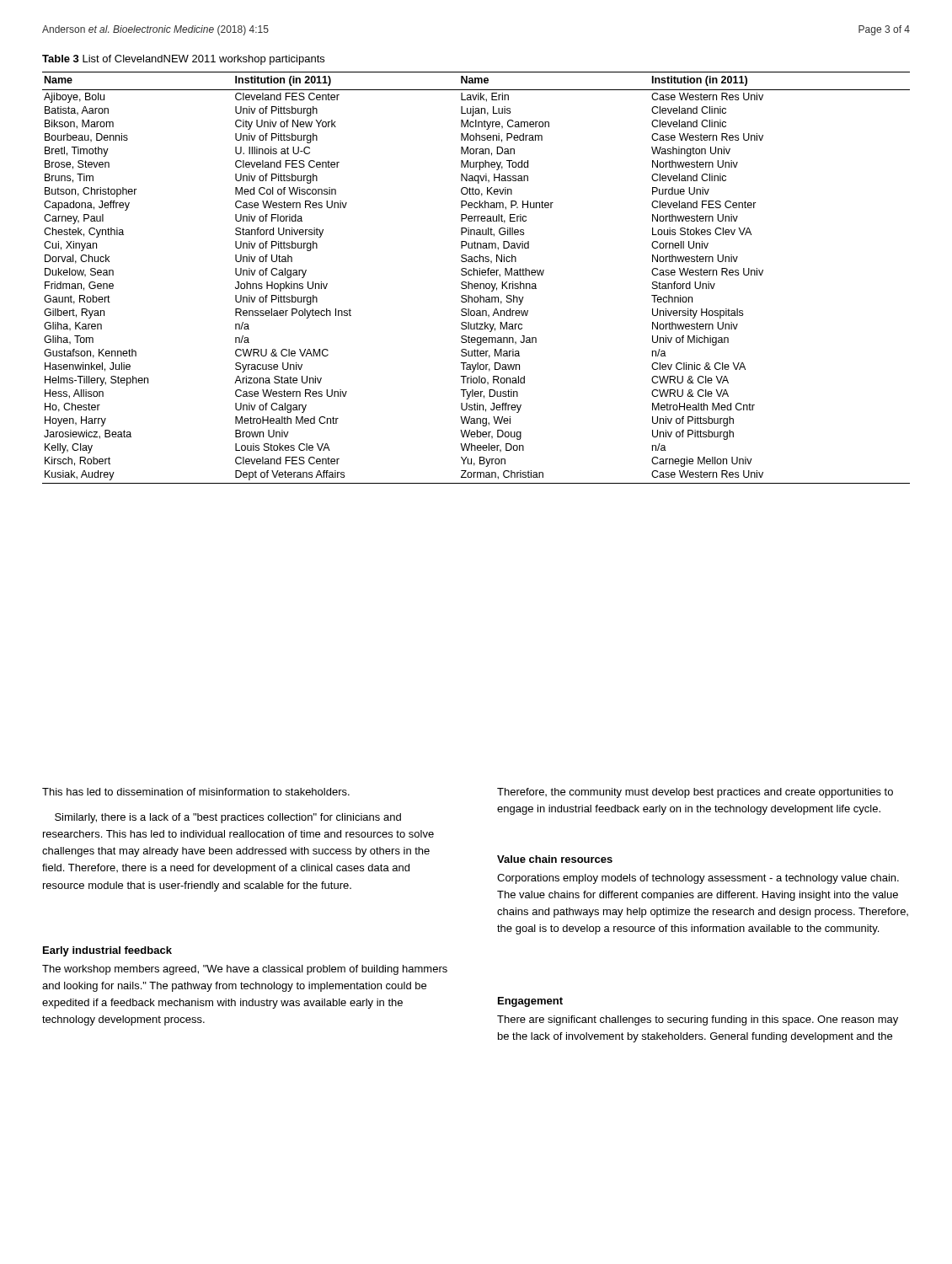Find the block on this page that starts "The workshop members agreed, "We have a"
This screenshot has height=1264, width=952.
click(245, 994)
